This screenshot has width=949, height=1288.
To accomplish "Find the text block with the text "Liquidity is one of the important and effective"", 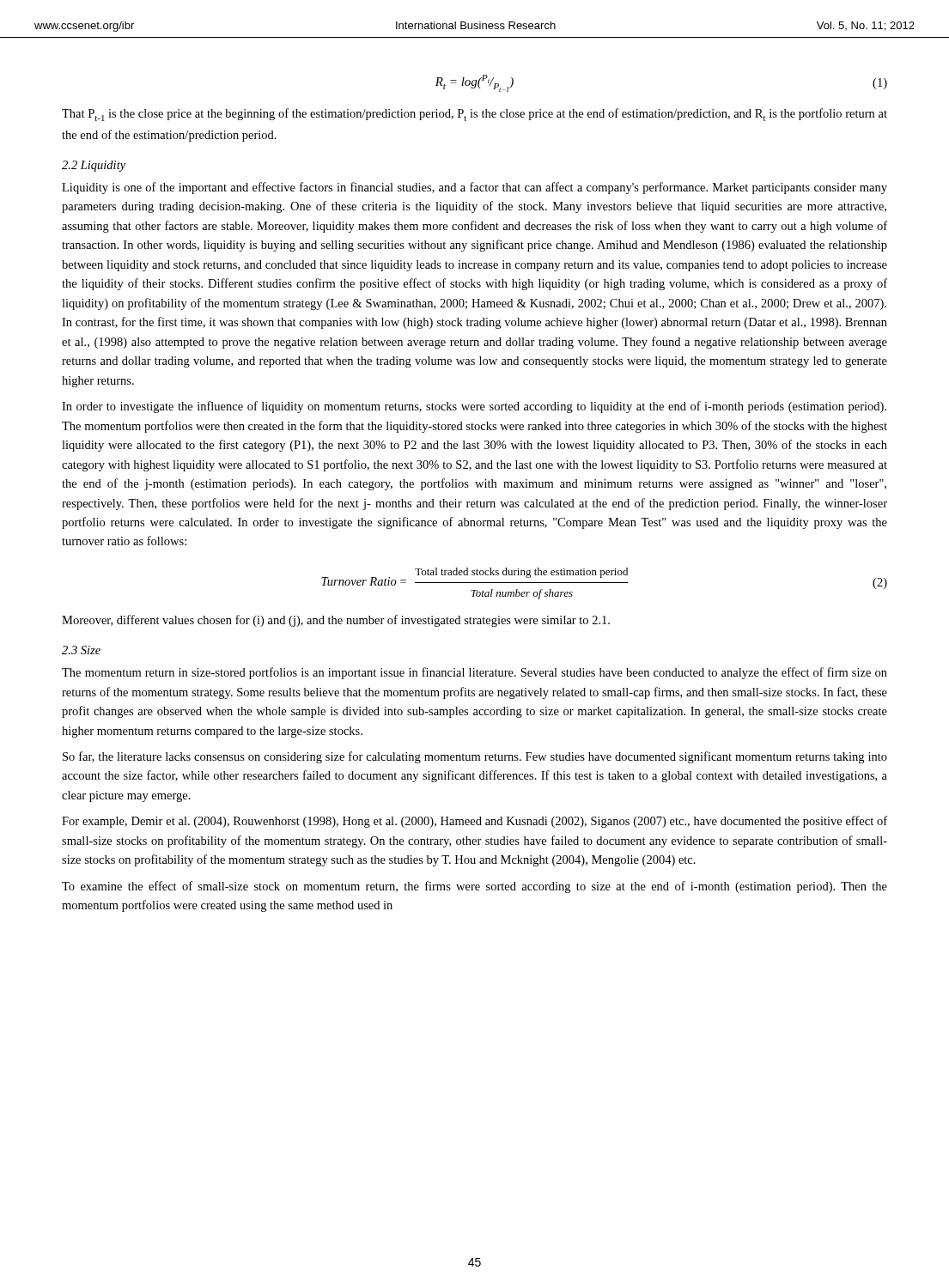I will [474, 284].
